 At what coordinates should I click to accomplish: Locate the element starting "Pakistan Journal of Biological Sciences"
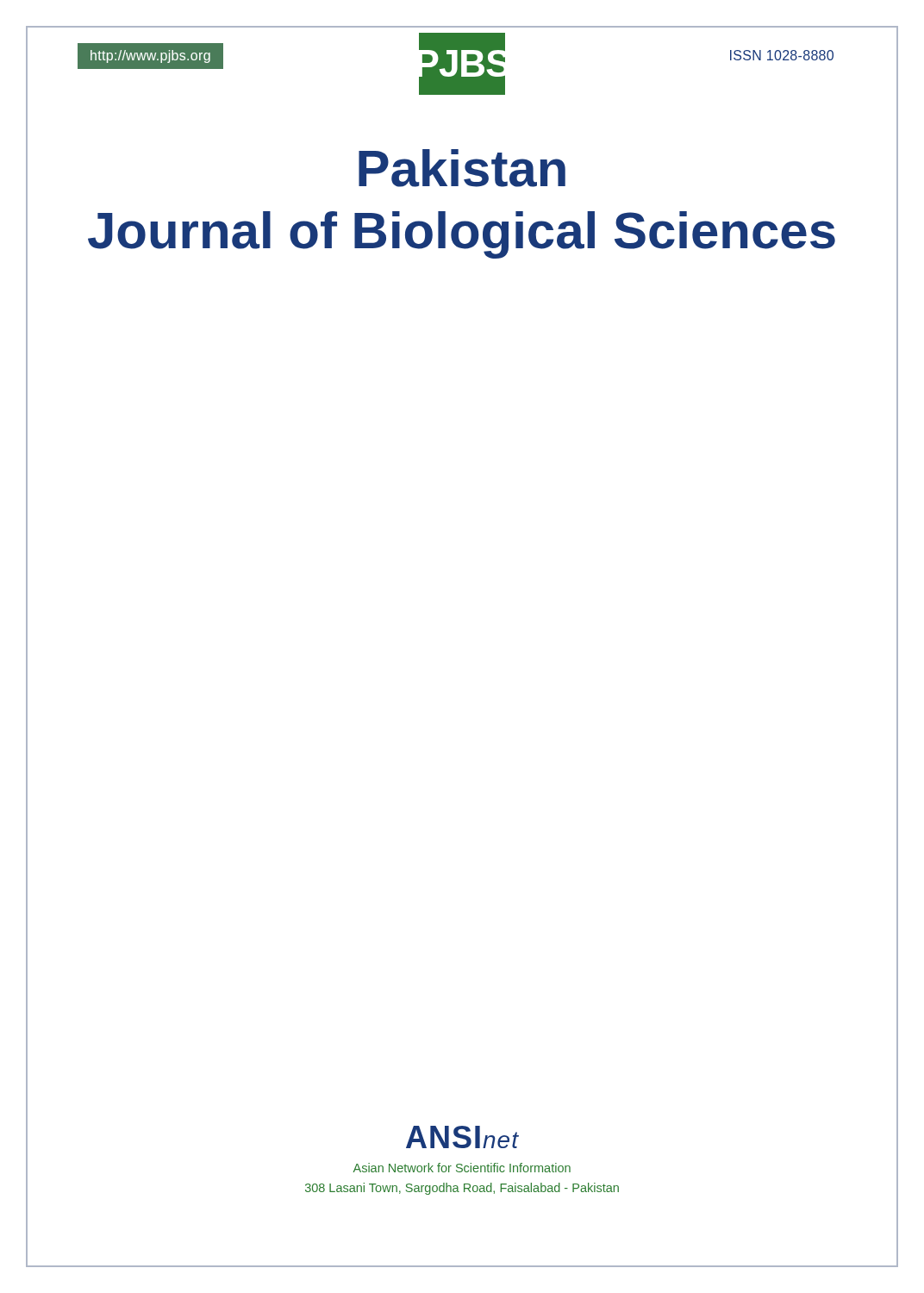(462, 200)
